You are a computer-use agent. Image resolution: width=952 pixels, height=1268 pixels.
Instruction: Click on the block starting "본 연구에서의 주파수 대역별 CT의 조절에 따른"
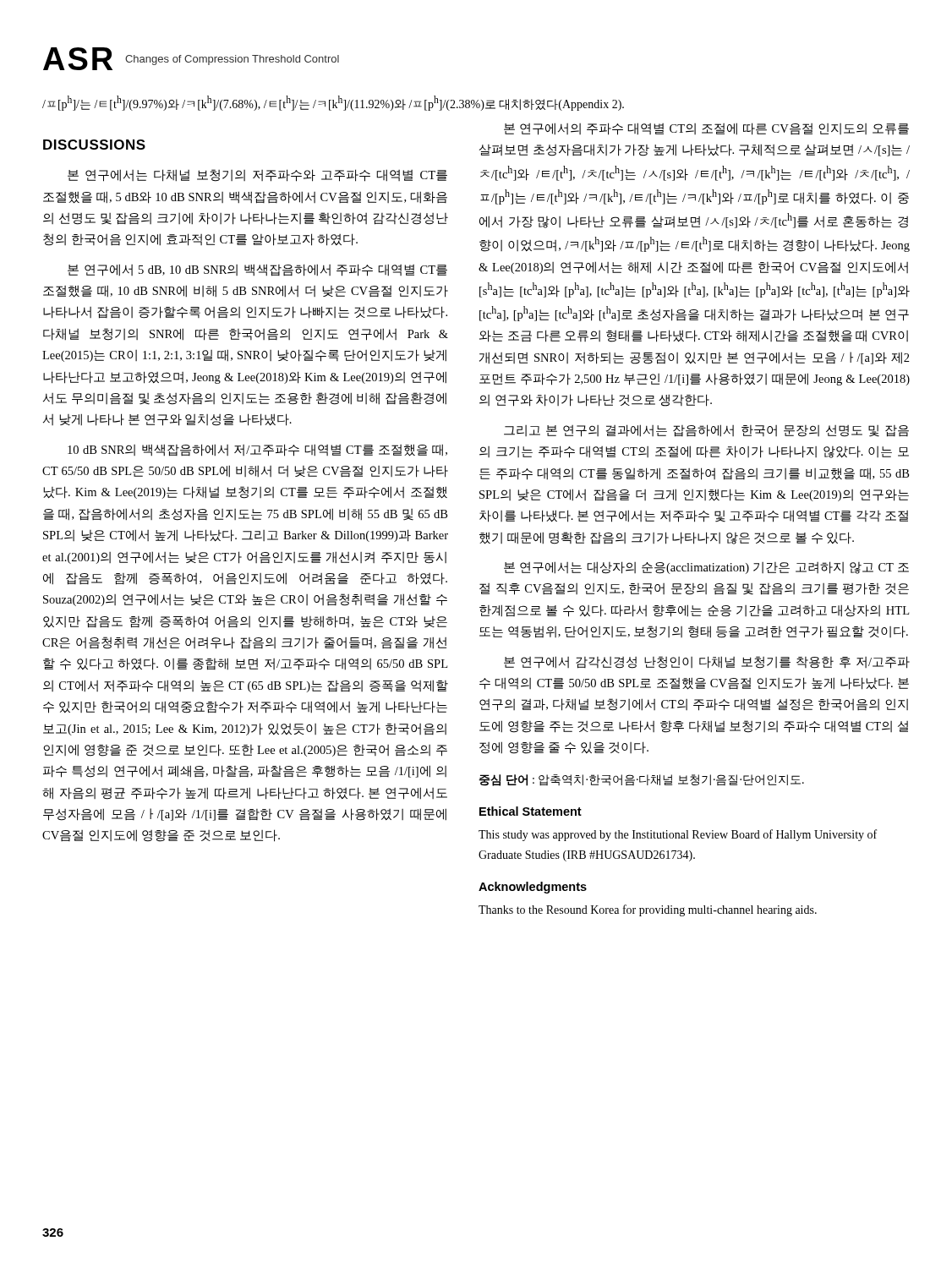pyautogui.click(x=694, y=264)
